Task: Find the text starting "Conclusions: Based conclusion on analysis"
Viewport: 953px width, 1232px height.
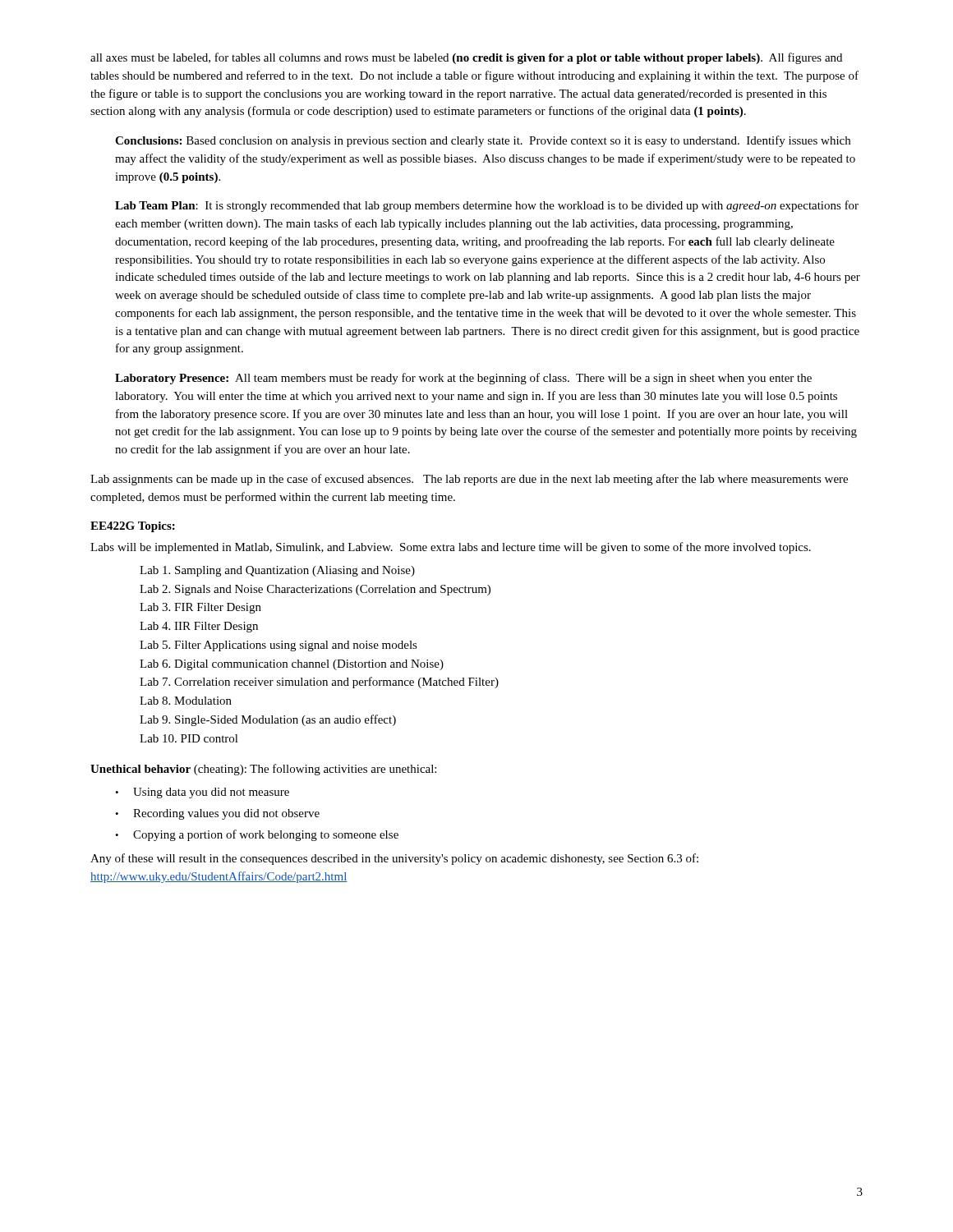Action: coord(485,158)
